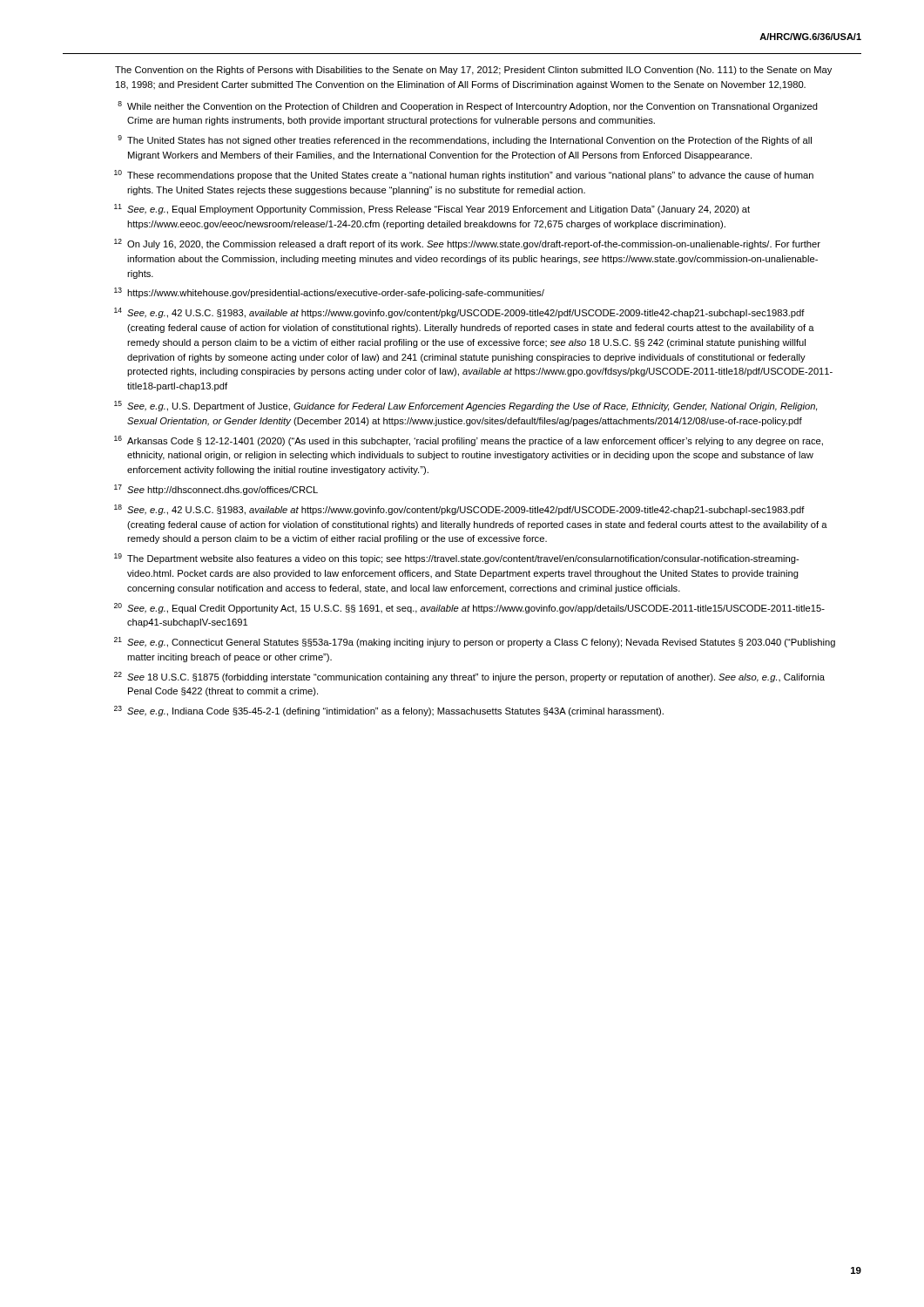
Task: Where is the passage that starts "15 See, e.g., U.S."?
Action: 467,414
